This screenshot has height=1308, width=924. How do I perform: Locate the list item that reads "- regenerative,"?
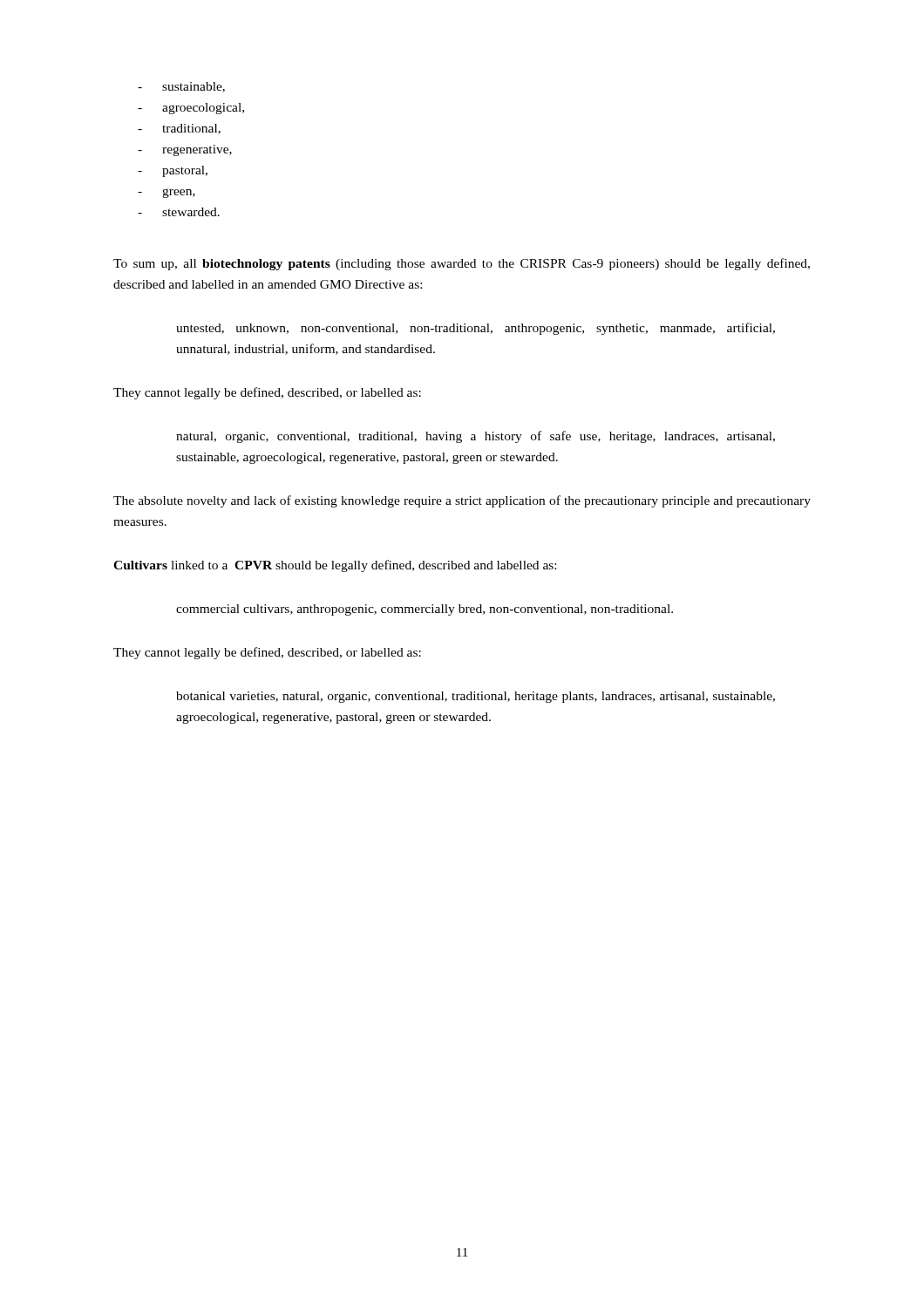pyautogui.click(x=185, y=150)
